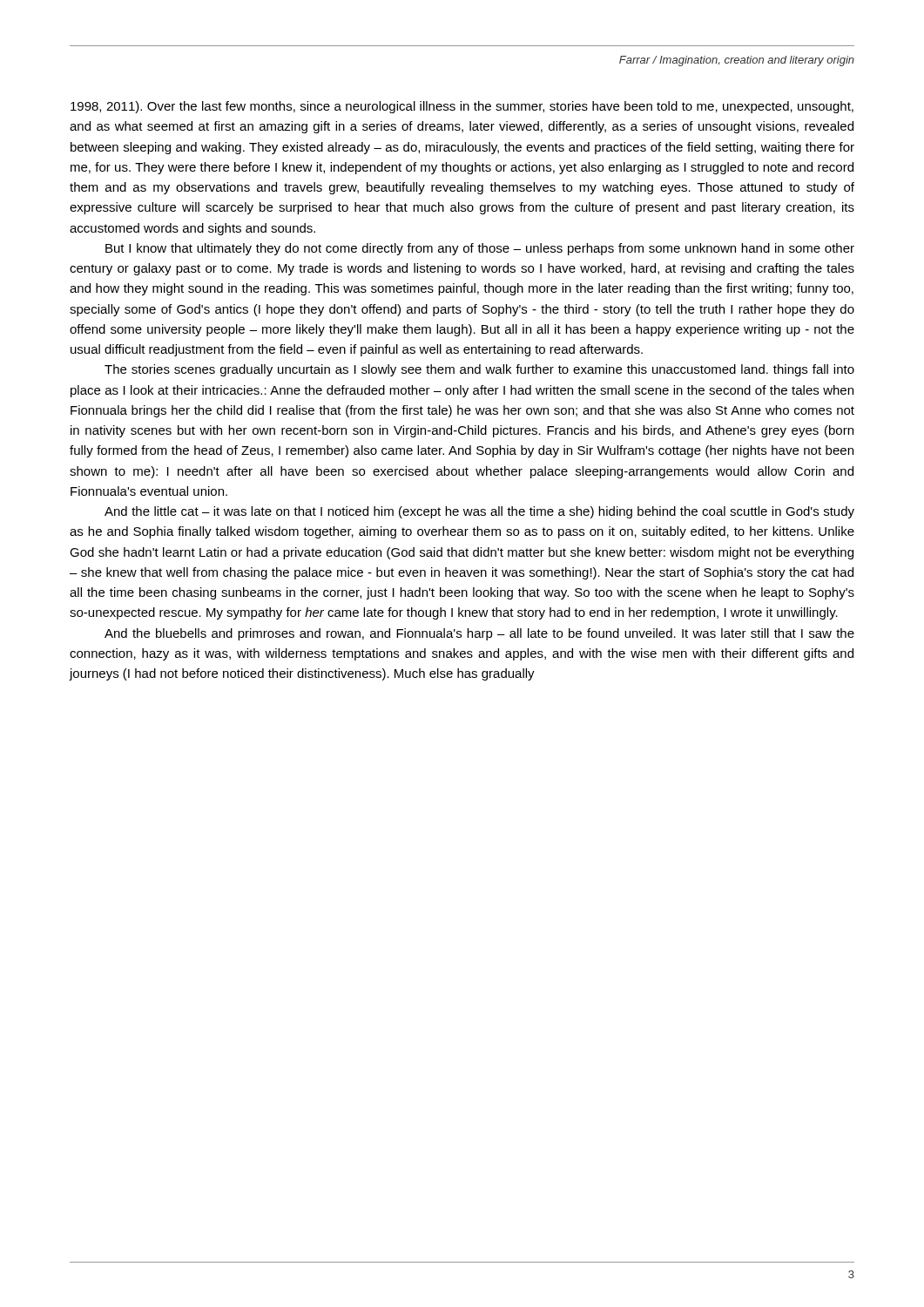Viewport: 924px width, 1307px height.
Task: Click the passage that begins "1998, 2011). Over"
Action: point(462,390)
